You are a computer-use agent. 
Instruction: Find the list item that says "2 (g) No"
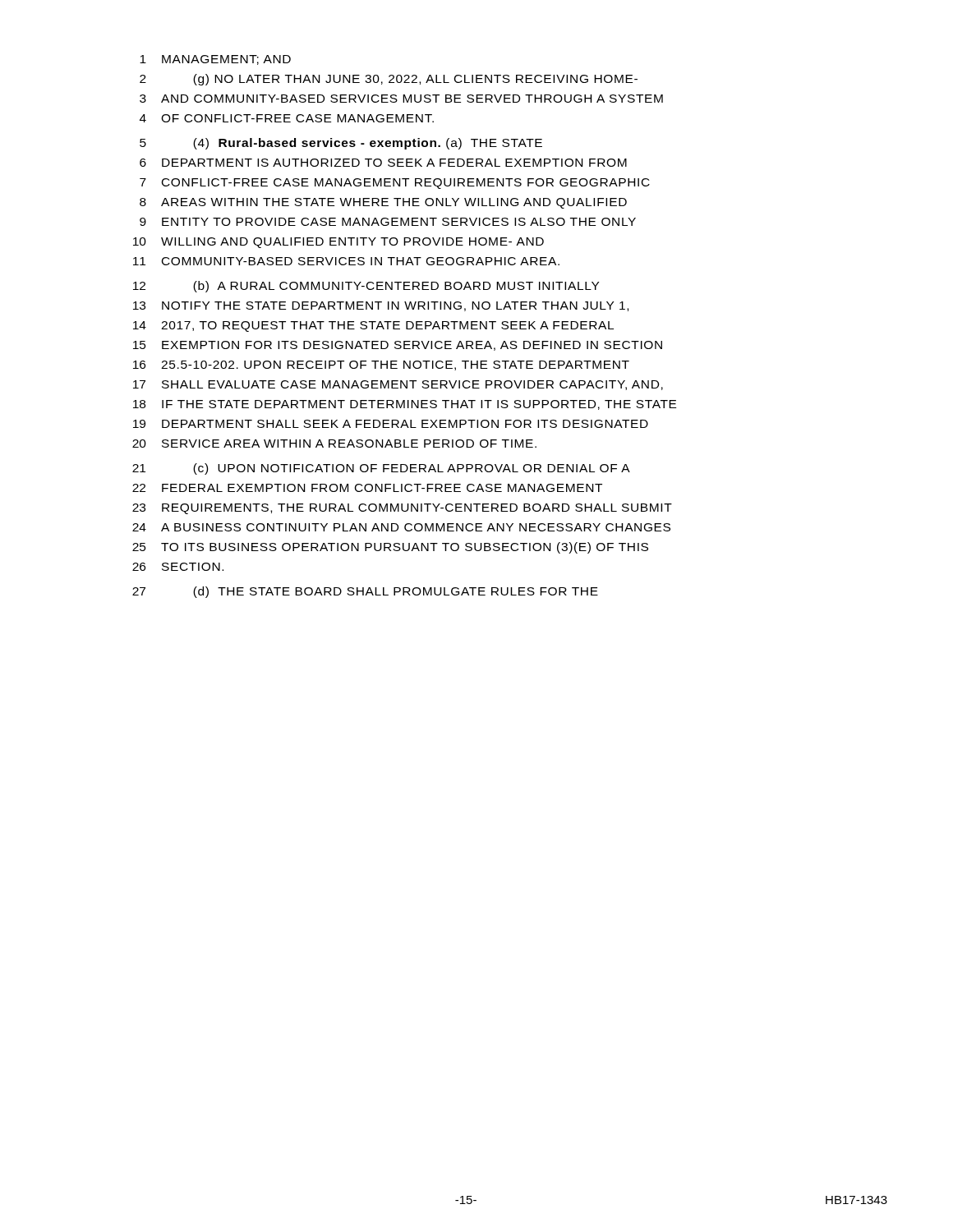tap(497, 79)
